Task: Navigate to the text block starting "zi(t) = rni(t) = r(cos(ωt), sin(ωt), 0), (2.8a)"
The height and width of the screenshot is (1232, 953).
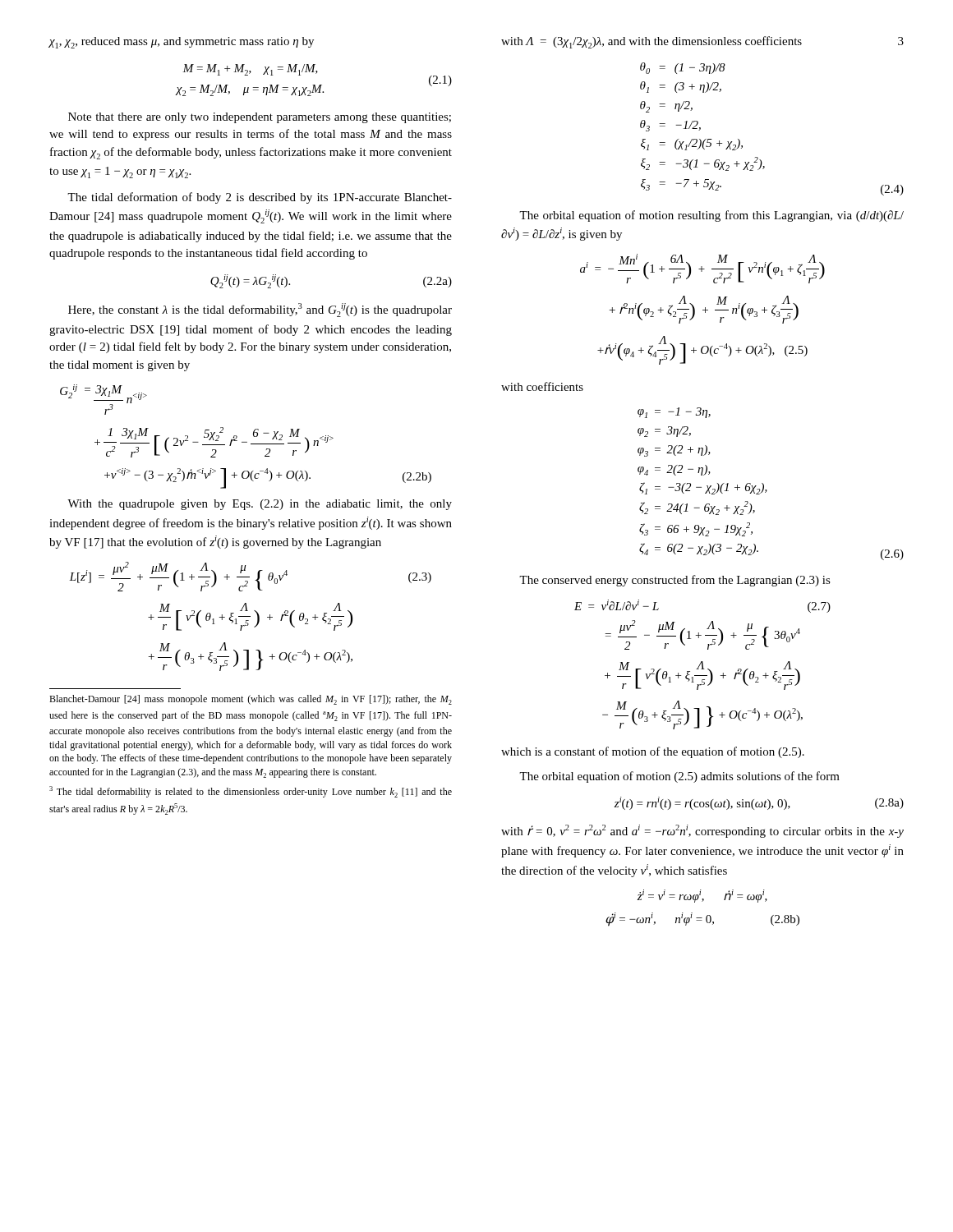Action: [702, 803]
